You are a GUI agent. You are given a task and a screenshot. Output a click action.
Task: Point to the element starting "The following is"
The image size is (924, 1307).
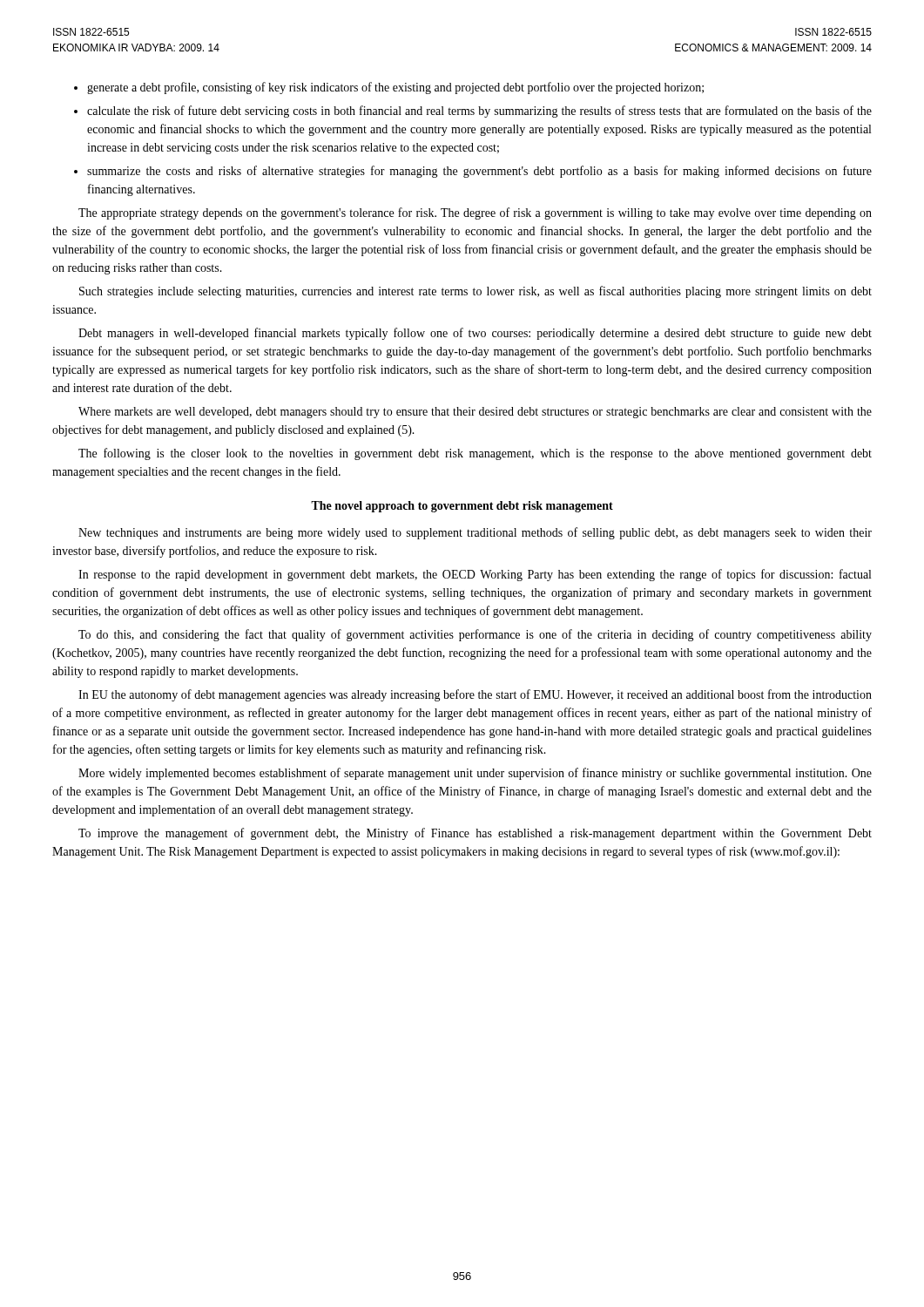(x=462, y=463)
